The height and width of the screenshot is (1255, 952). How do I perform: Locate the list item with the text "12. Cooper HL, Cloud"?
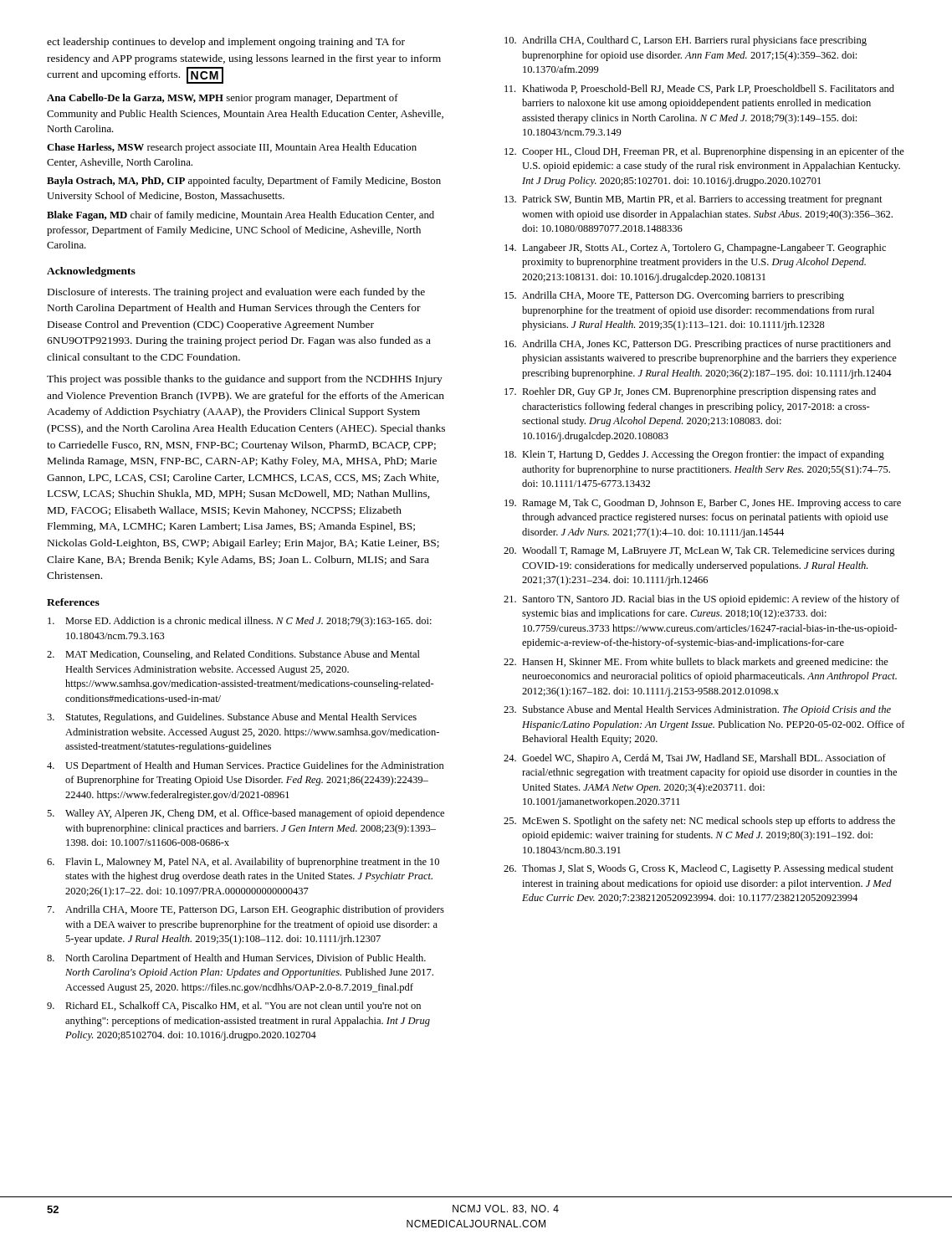pos(704,166)
